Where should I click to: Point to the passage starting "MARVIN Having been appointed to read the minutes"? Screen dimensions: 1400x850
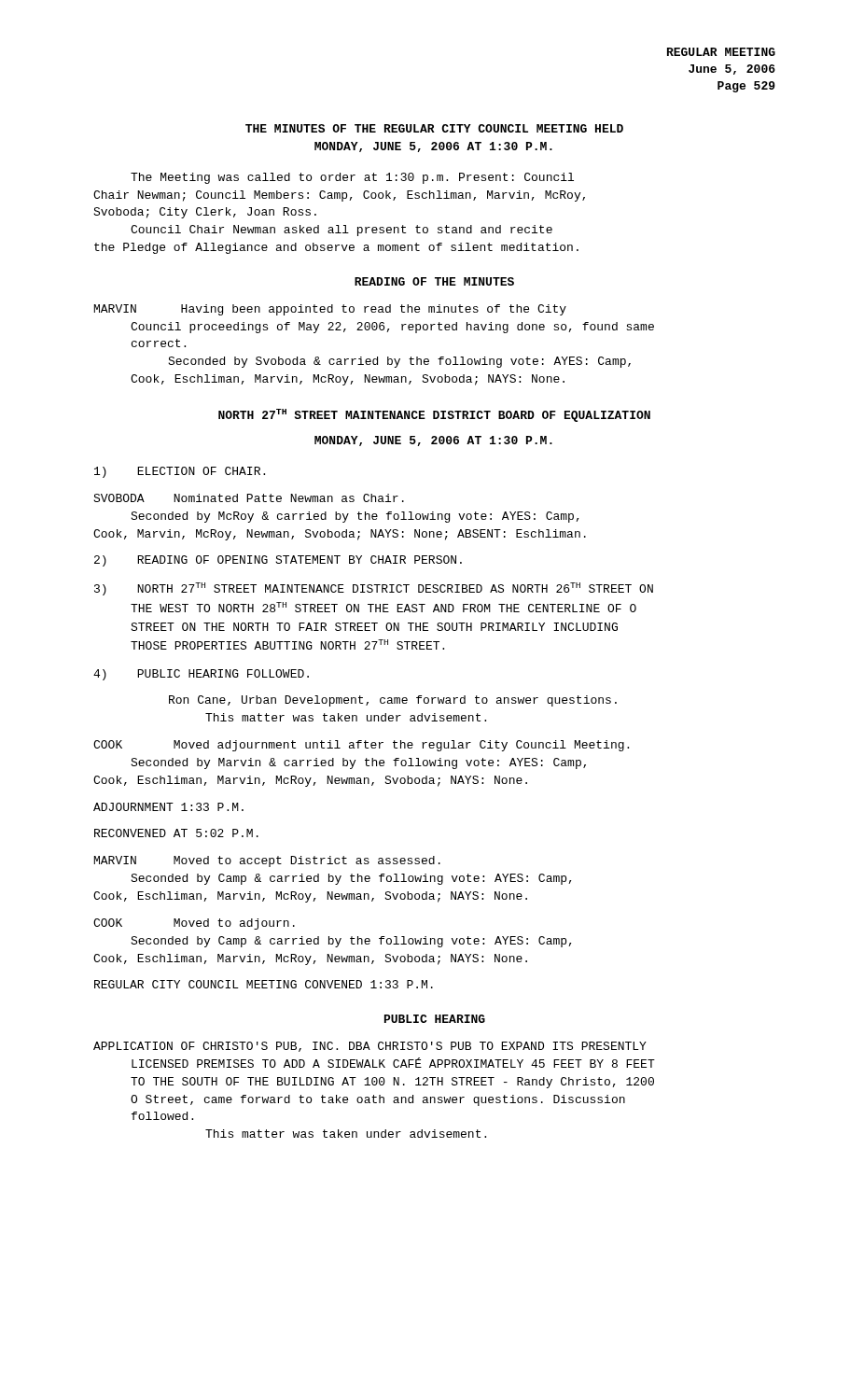330,310
